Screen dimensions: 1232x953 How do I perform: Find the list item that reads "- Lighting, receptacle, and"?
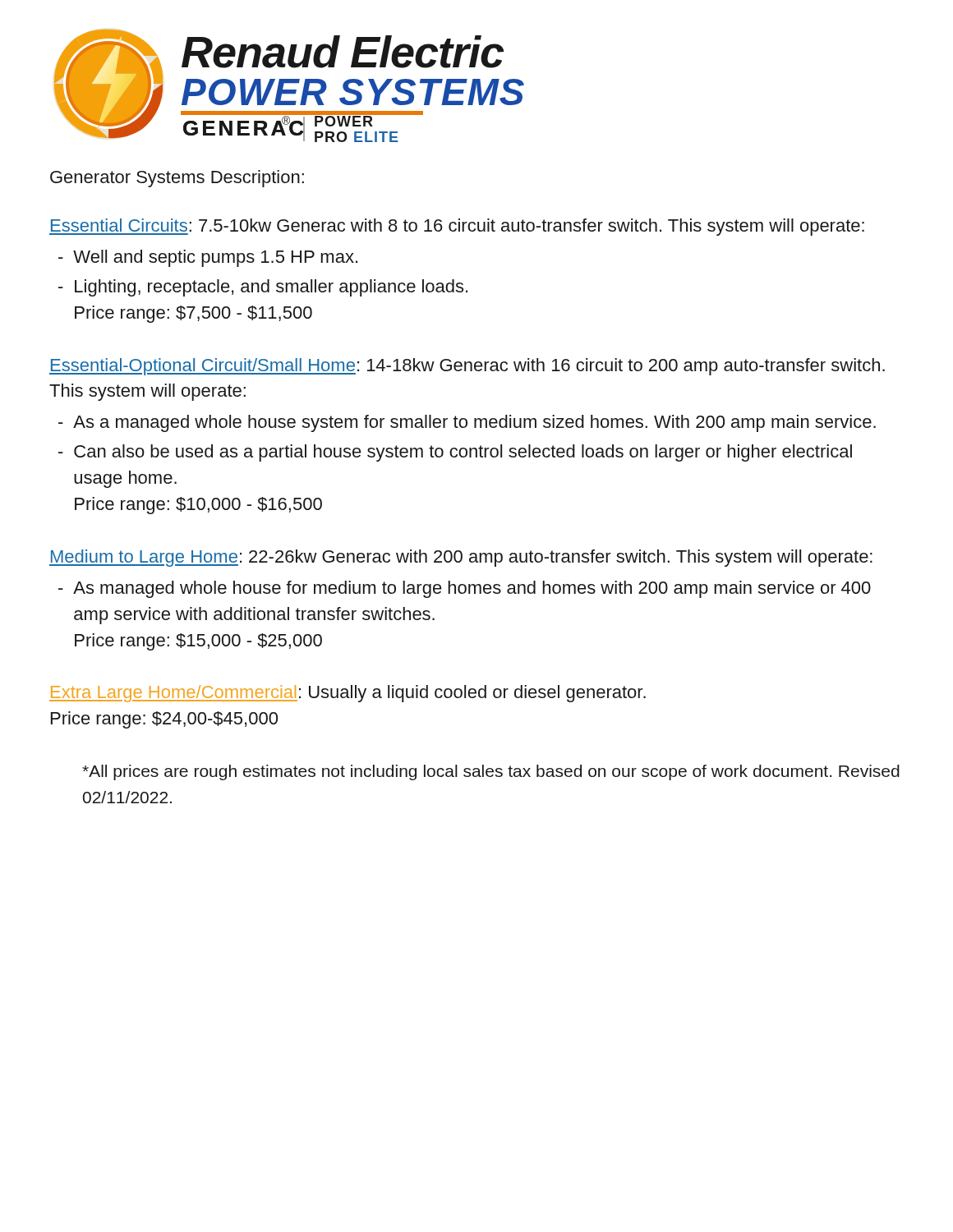point(263,300)
